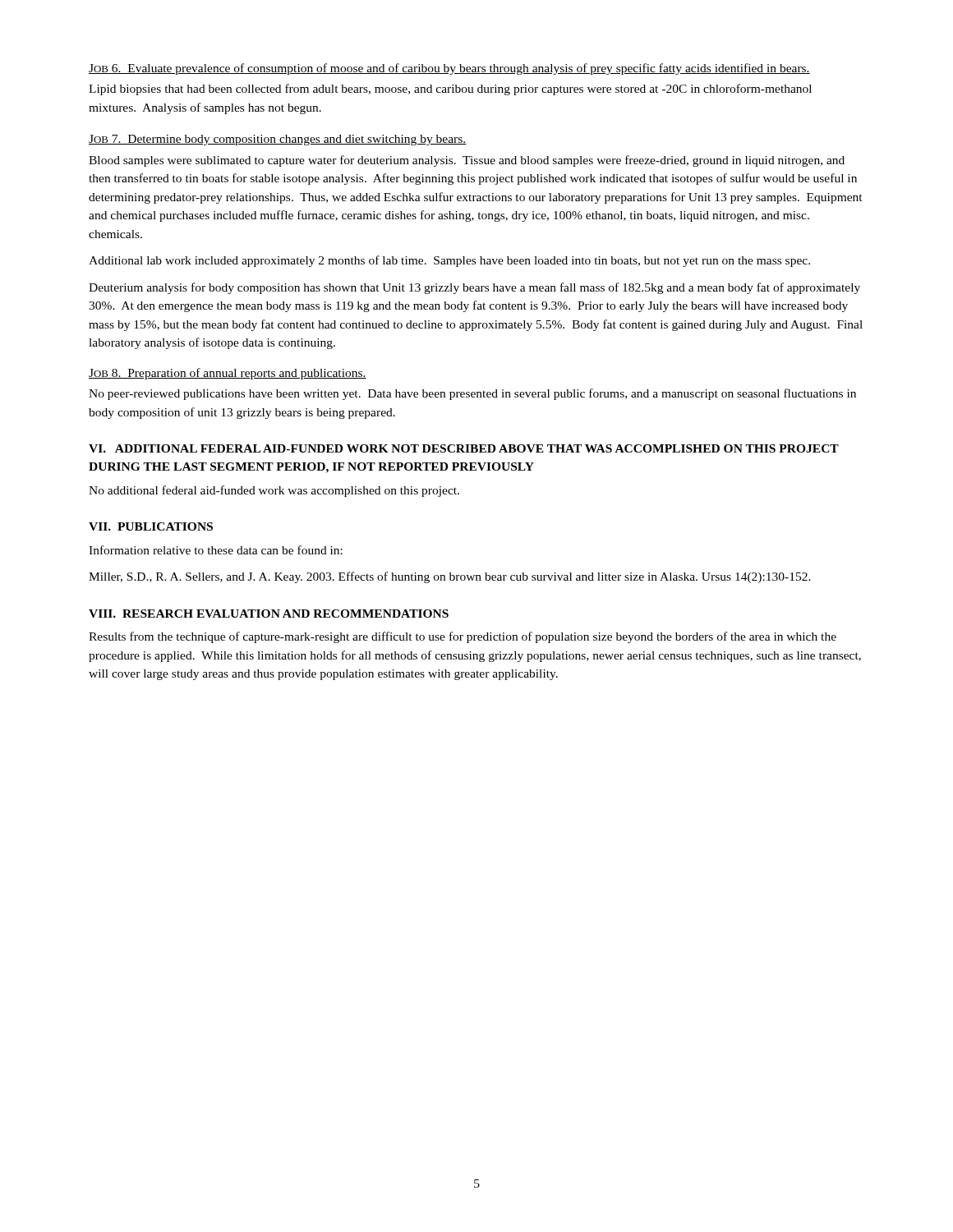Image resolution: width=953 pixels, height=1232 pixels.
Task: Navigate to the block starting "Miller, S.D., R. A."
Action: 450,576
